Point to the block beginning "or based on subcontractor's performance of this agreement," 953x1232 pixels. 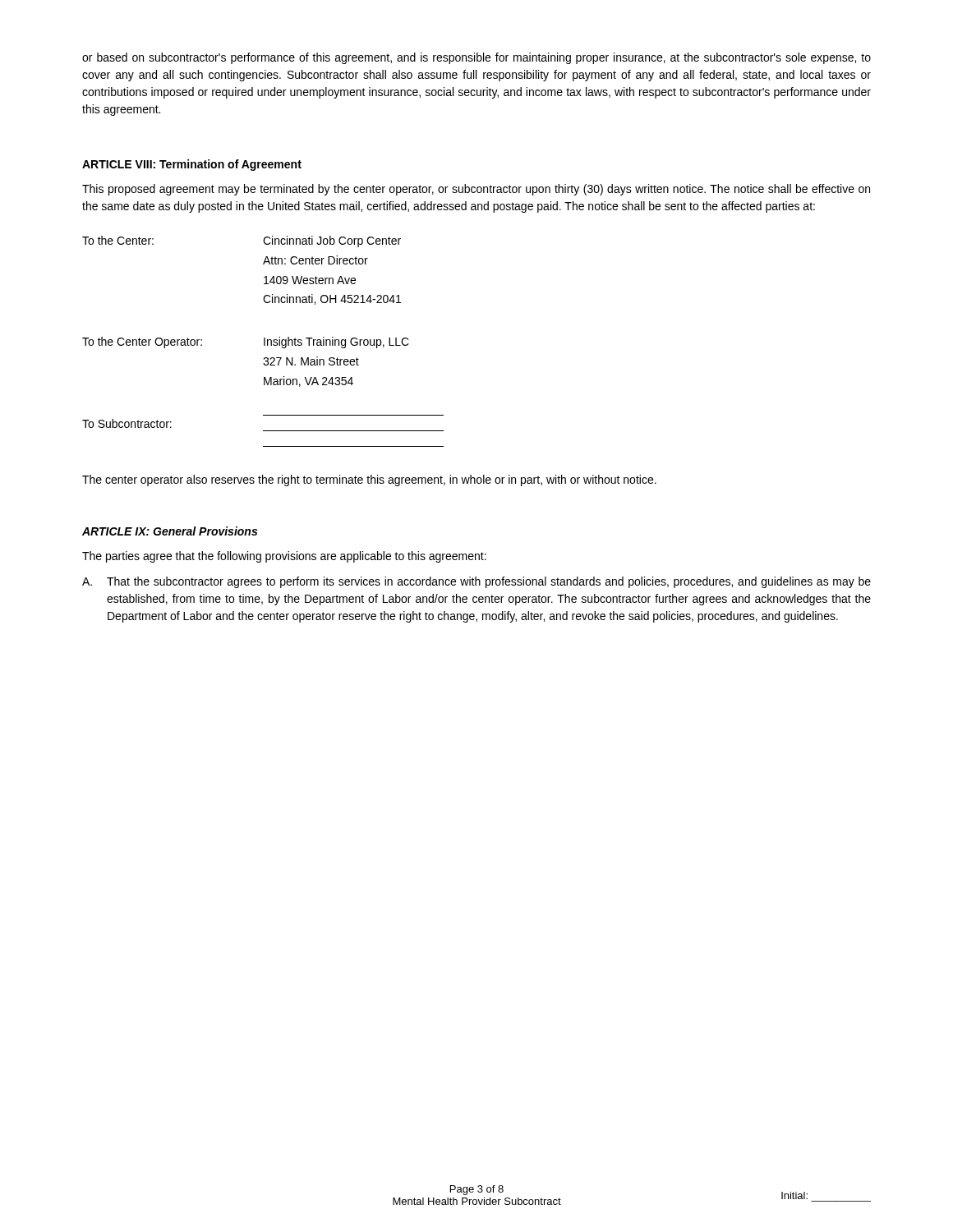[476, 84]
